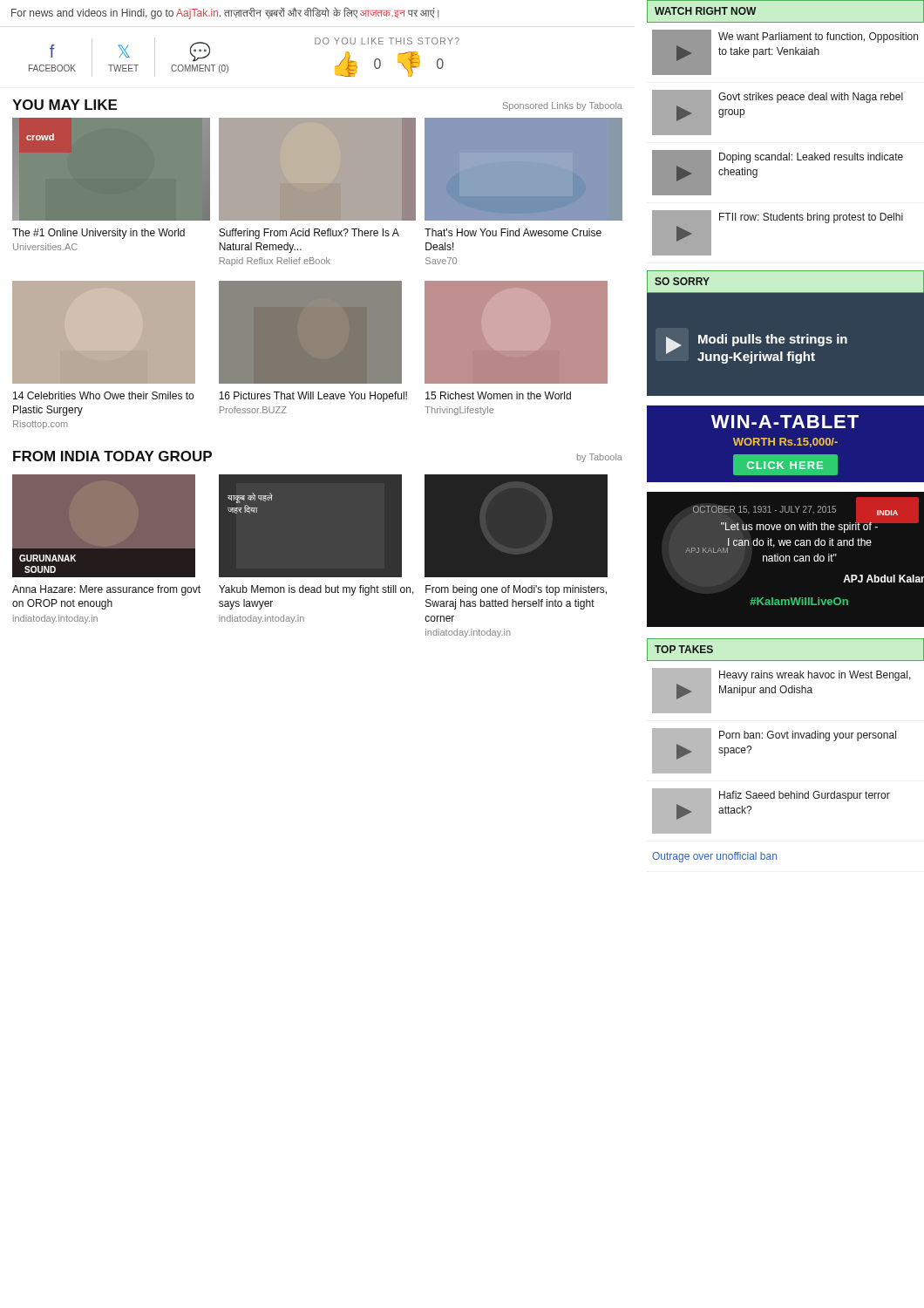
Task: Click on the section header that reads "TOP TAKES"
Action: pos(684,650)
